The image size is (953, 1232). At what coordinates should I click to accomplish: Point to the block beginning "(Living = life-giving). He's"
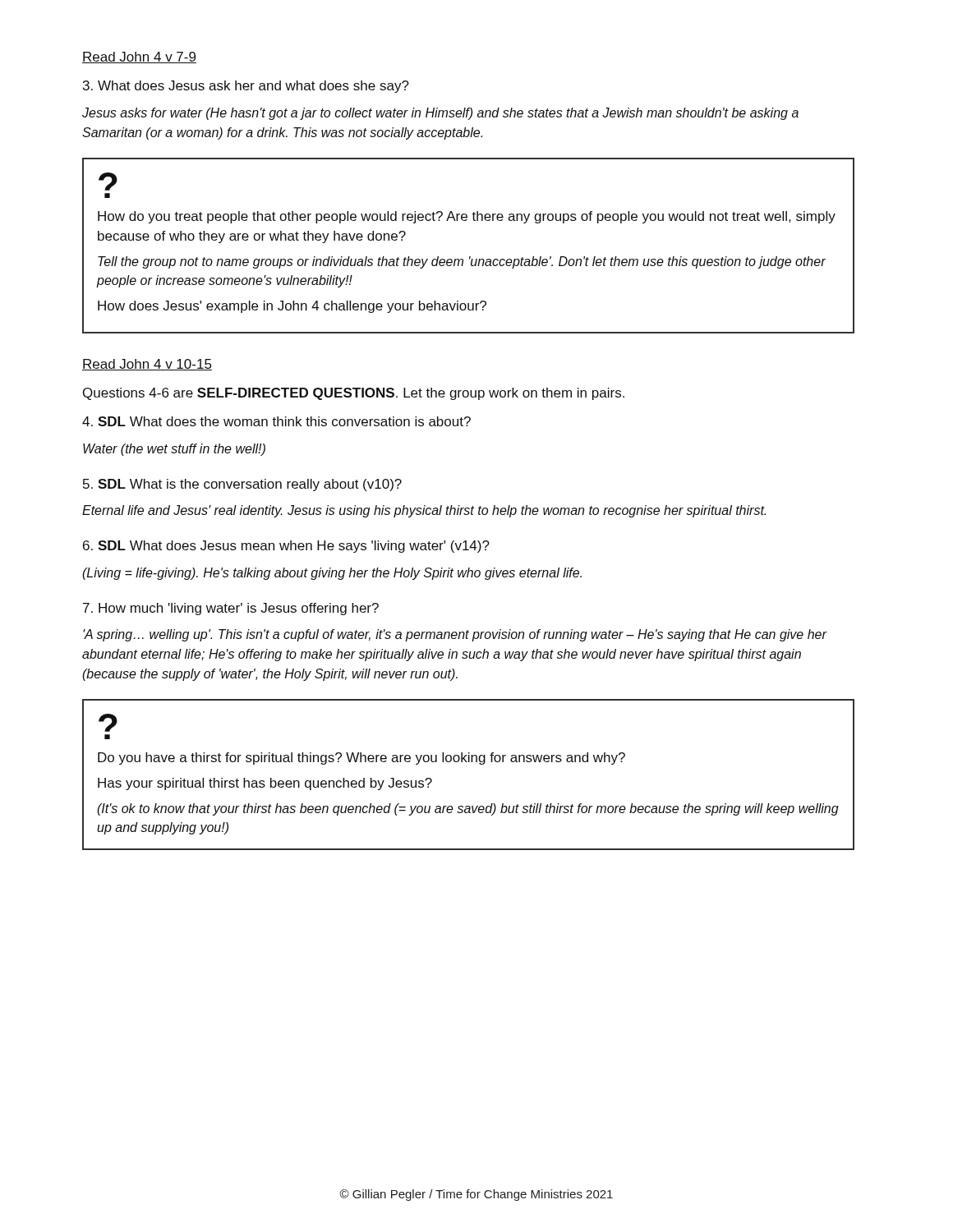click(x=333, y=573)
